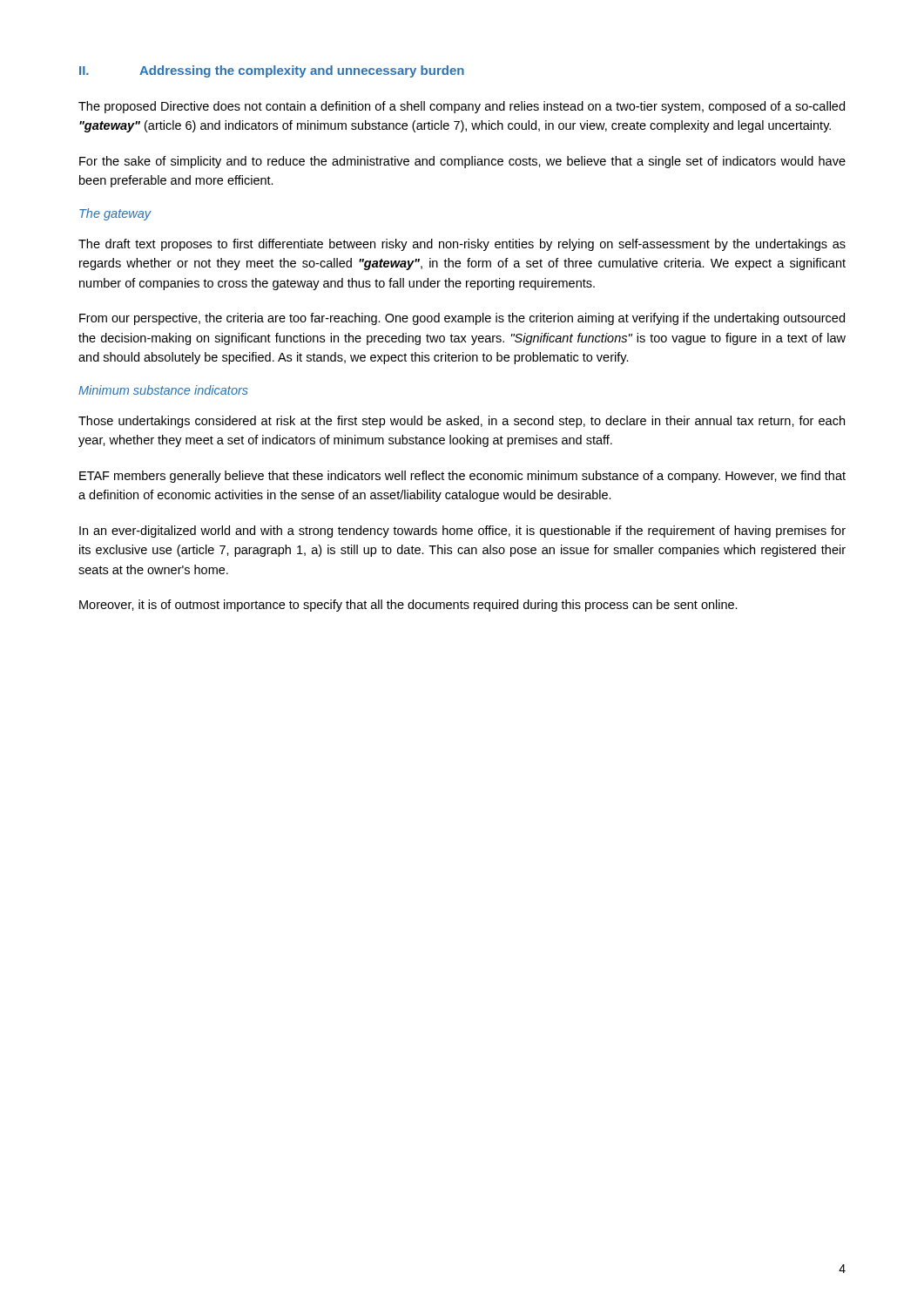The height and width of the screenshot is (1307, 924).
Task: Select the block starting "From our perspective, the"
Action: pos(462,338)
